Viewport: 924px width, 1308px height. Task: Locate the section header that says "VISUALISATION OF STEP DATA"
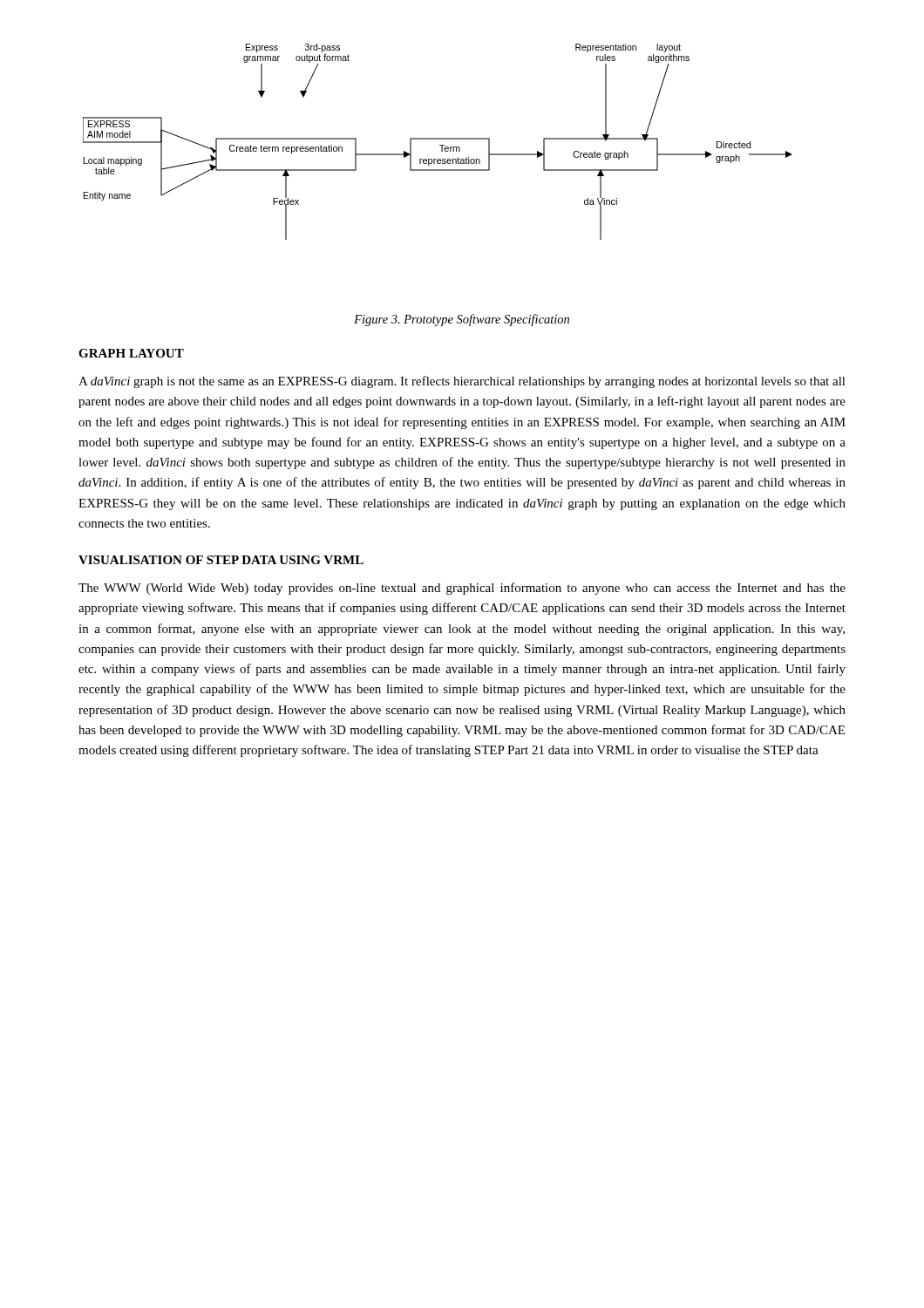pyautogui.click(x=221, y=560)
